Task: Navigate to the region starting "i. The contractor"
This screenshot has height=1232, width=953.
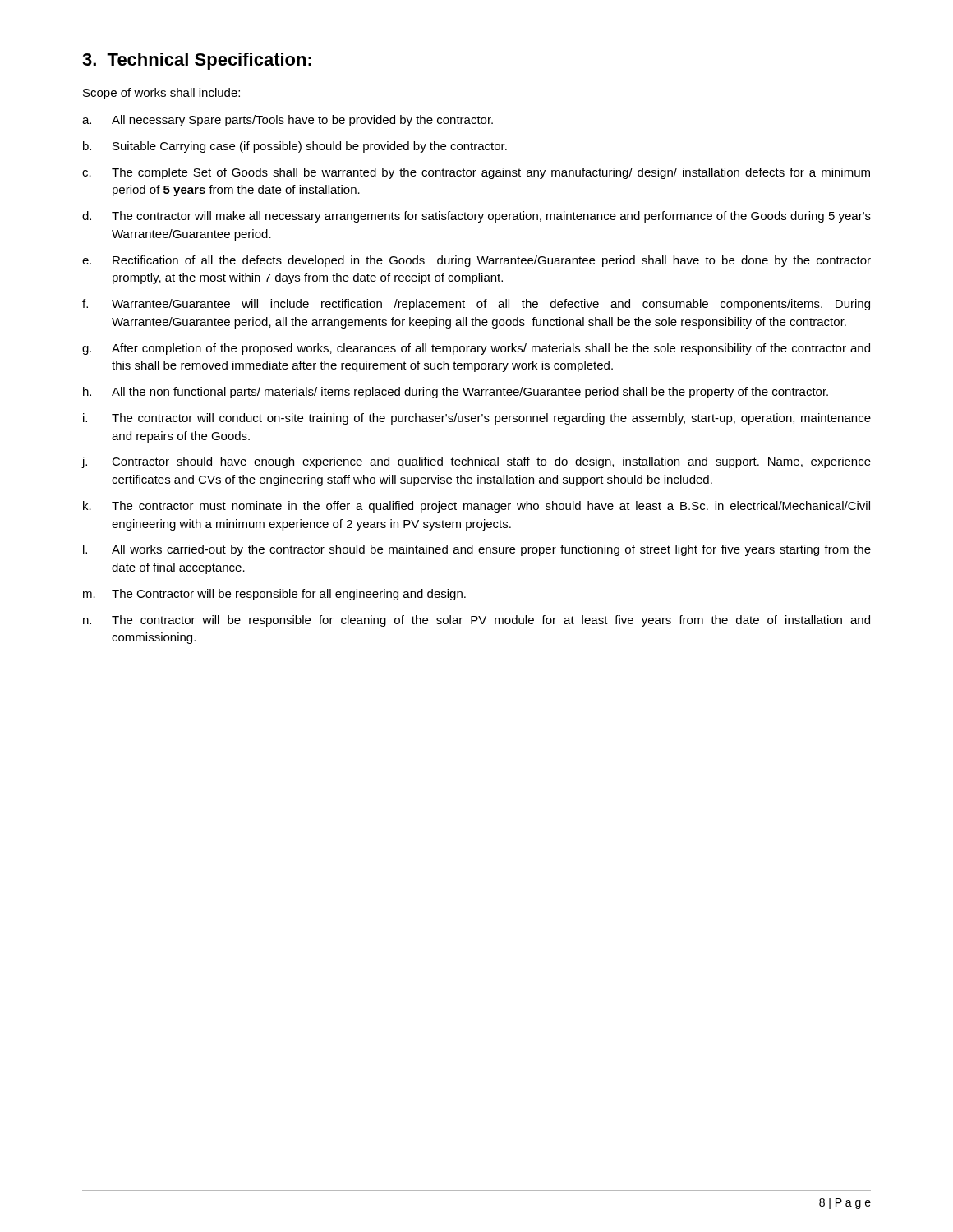Action: [x=476, y=427]
